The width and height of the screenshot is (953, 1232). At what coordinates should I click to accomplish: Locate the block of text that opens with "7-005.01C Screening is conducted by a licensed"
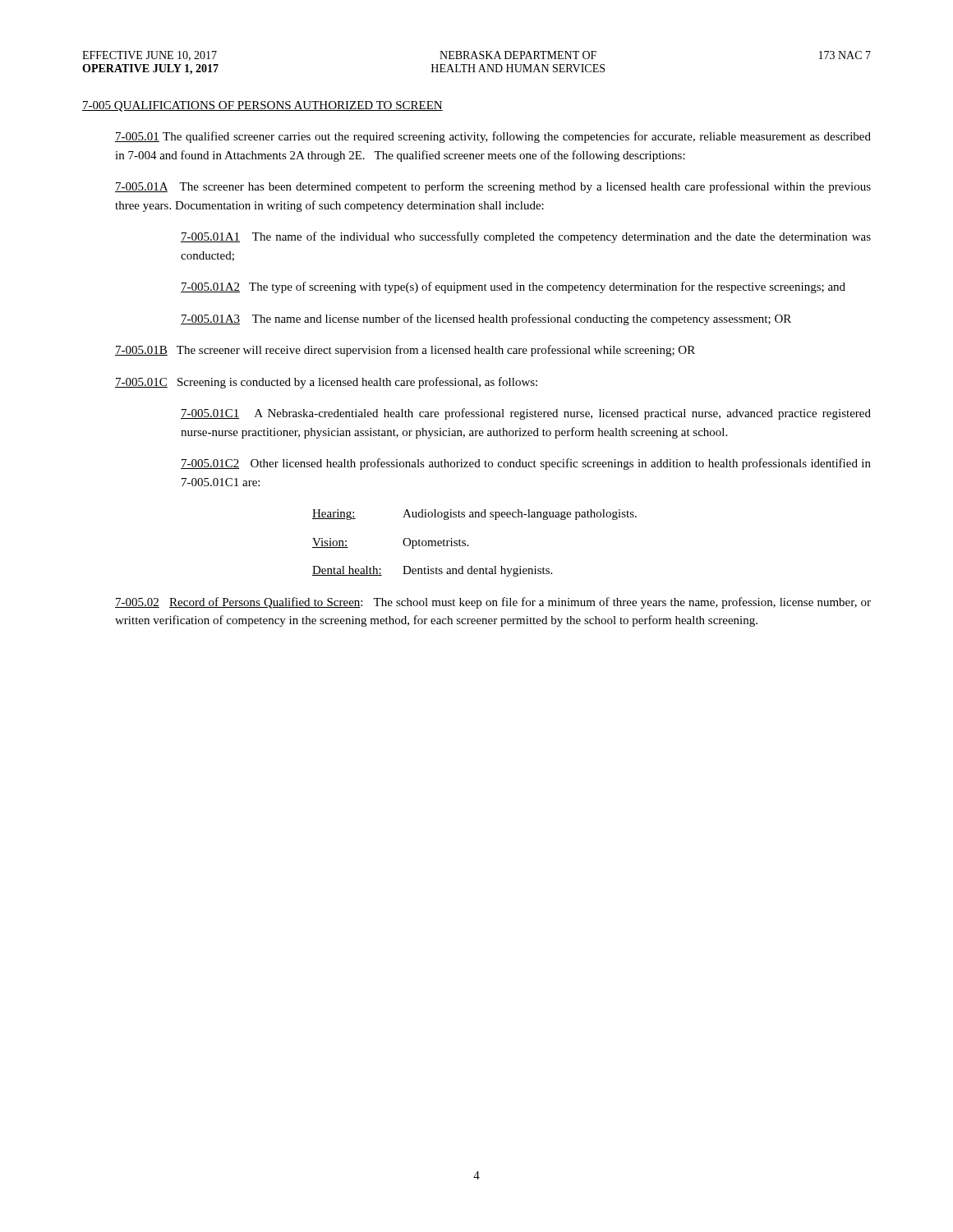(327, 381)
